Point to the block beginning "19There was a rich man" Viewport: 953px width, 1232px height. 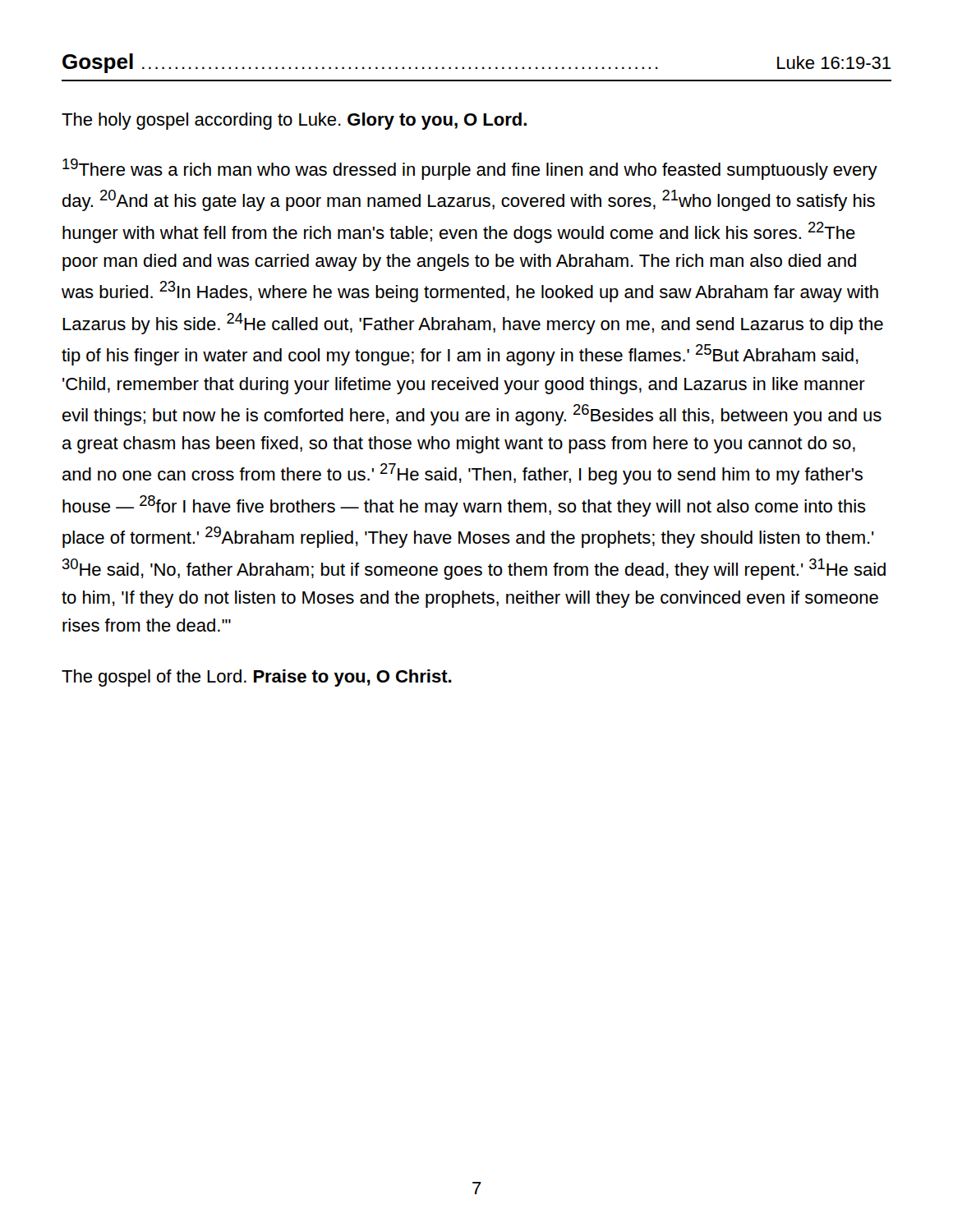click(x=474, y=395)
